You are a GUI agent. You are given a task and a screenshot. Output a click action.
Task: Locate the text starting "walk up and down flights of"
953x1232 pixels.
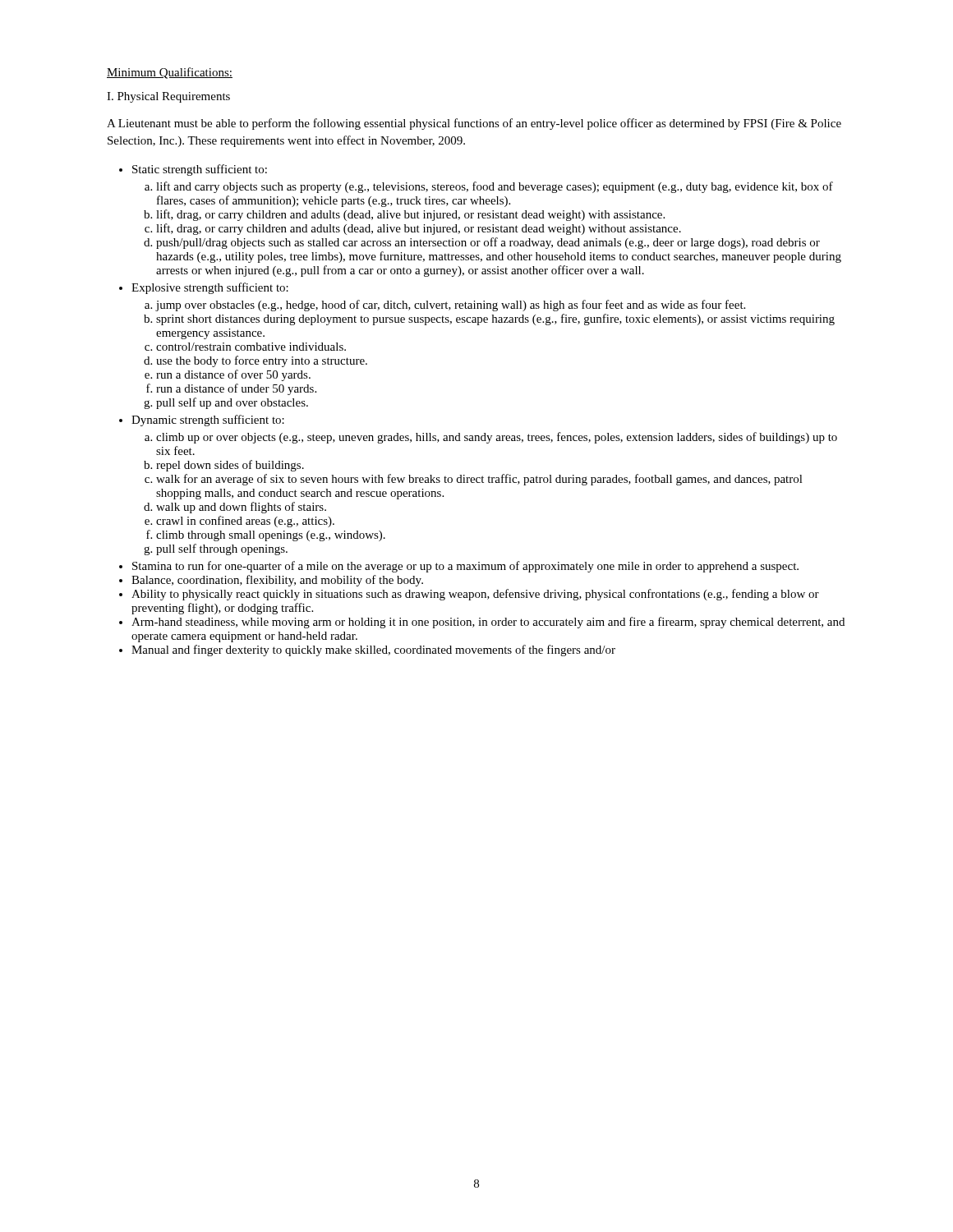coord(241,508)
